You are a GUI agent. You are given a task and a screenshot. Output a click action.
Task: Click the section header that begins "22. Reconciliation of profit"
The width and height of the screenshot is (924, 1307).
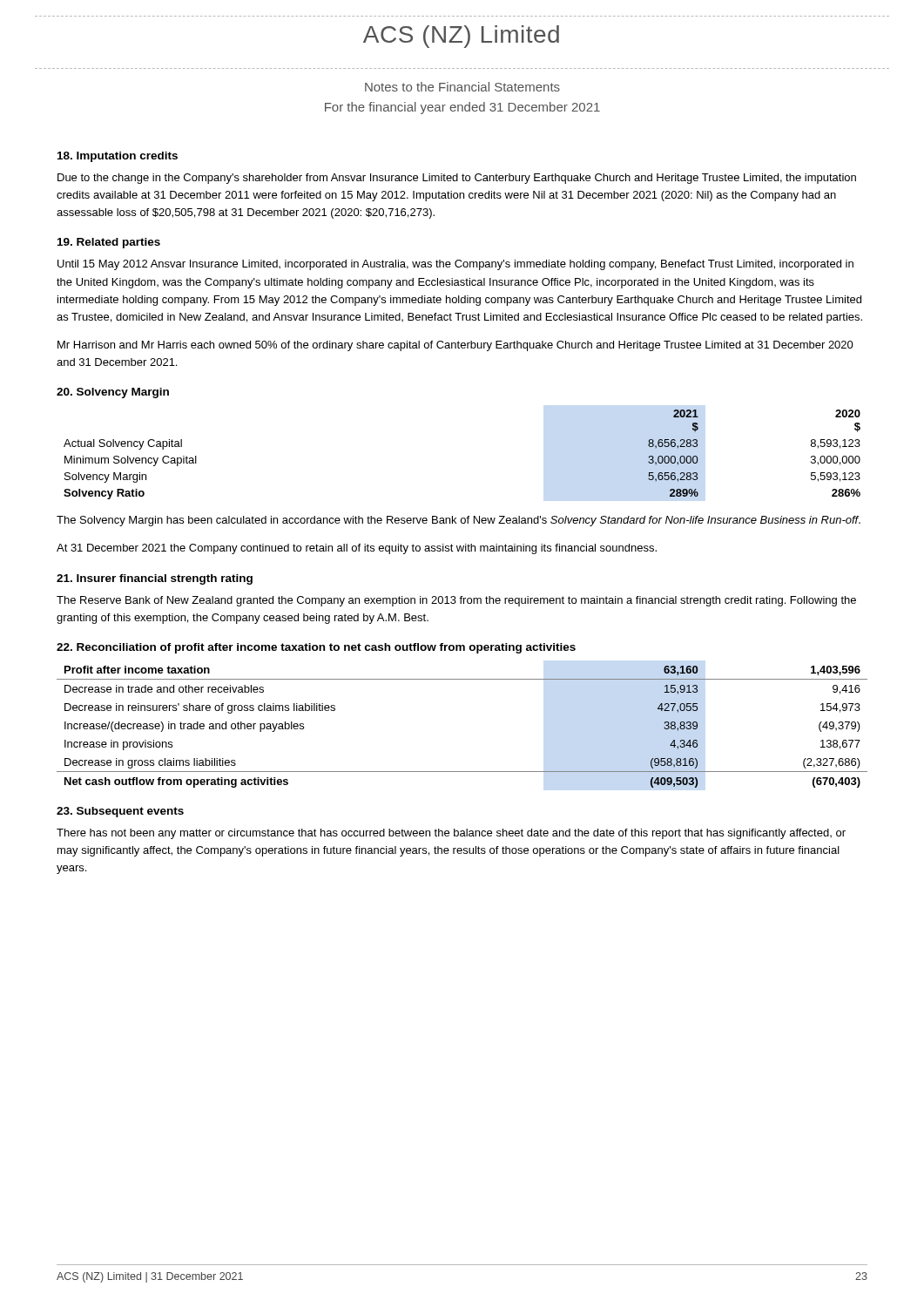click(316, 647)
